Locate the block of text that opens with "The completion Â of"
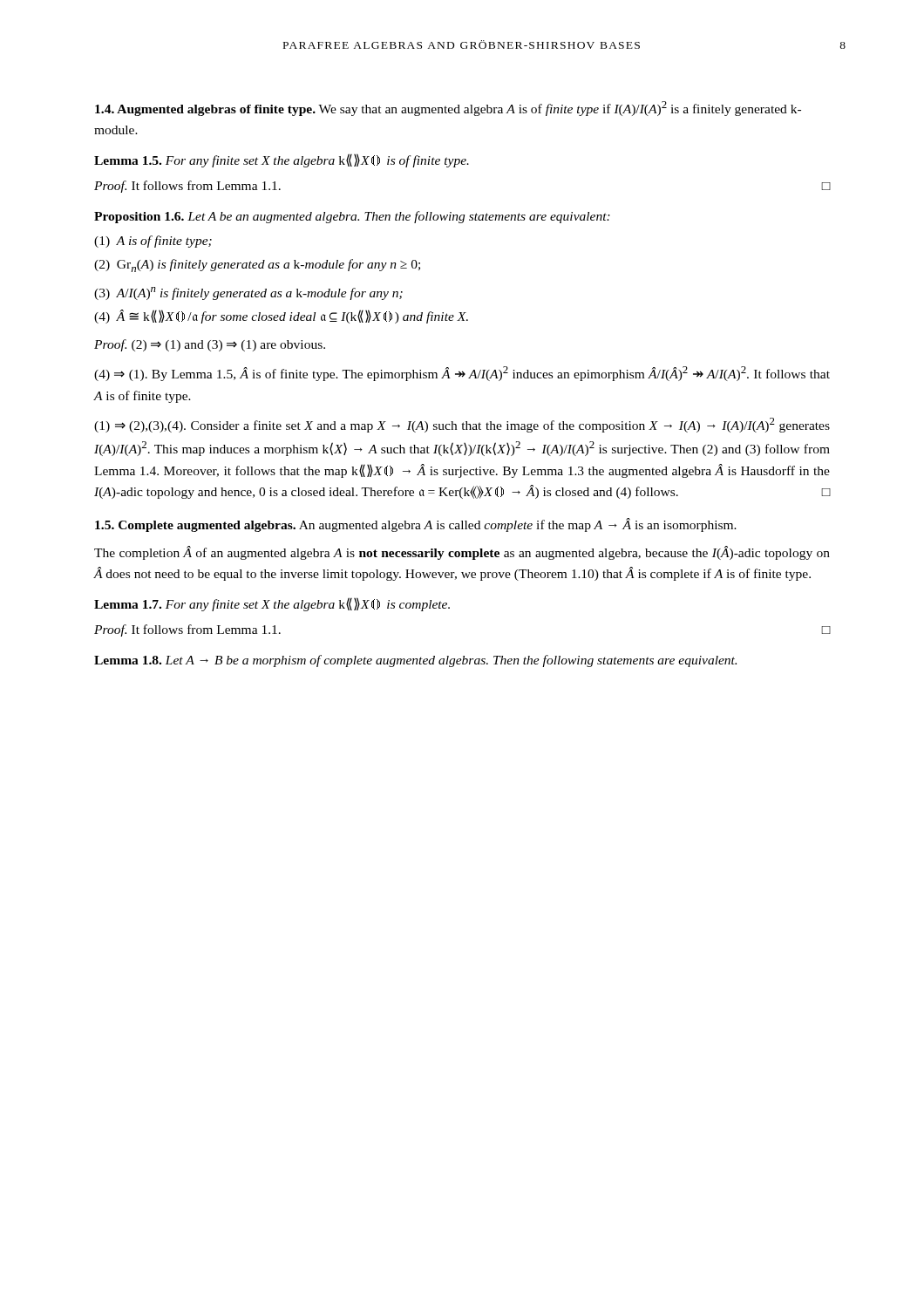The width and height of the screenshot is (924, 1308). [462, 563]
